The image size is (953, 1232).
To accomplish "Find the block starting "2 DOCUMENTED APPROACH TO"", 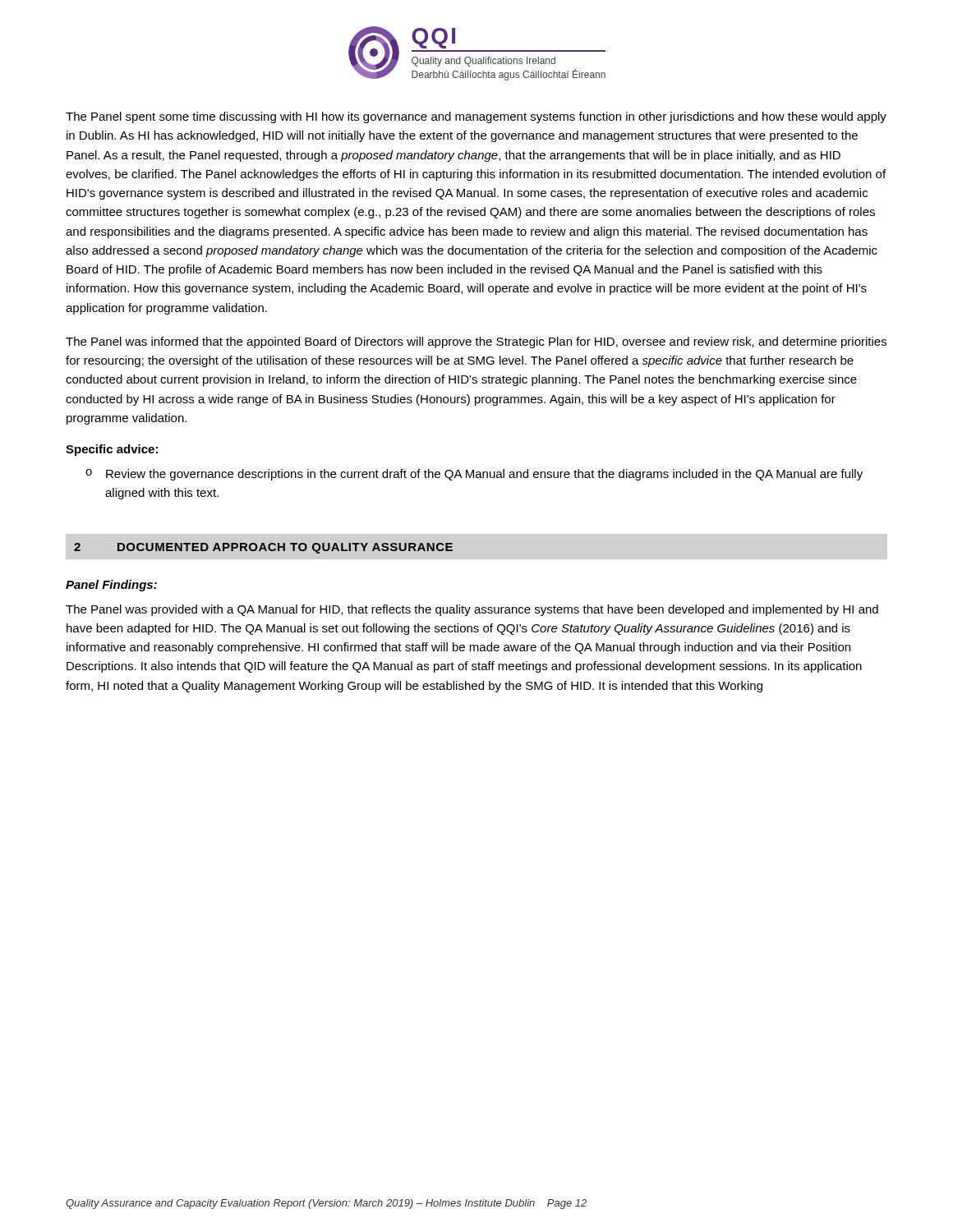I will 263,548.
